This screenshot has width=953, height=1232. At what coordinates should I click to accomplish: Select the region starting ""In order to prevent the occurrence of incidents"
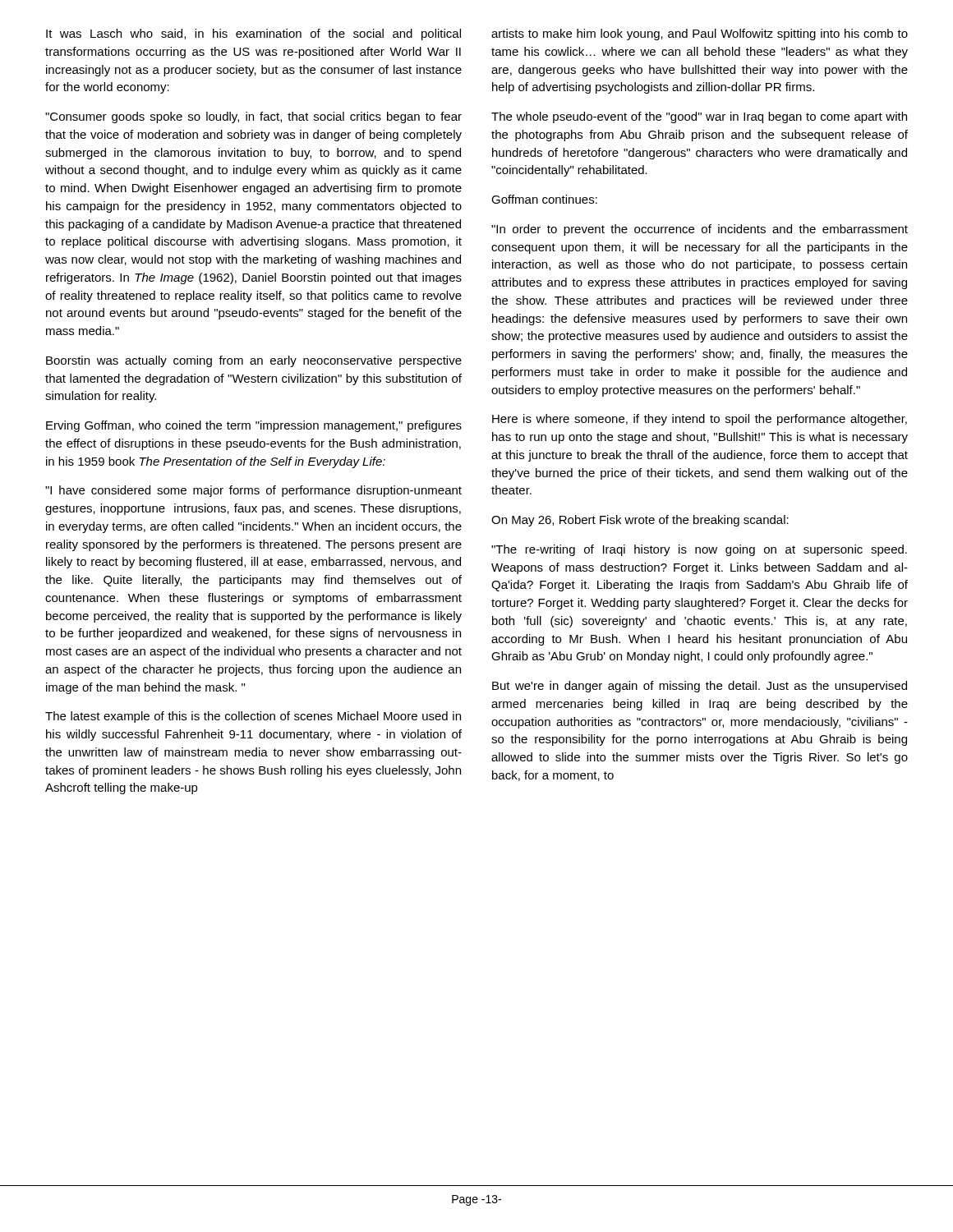coord(700,309)
